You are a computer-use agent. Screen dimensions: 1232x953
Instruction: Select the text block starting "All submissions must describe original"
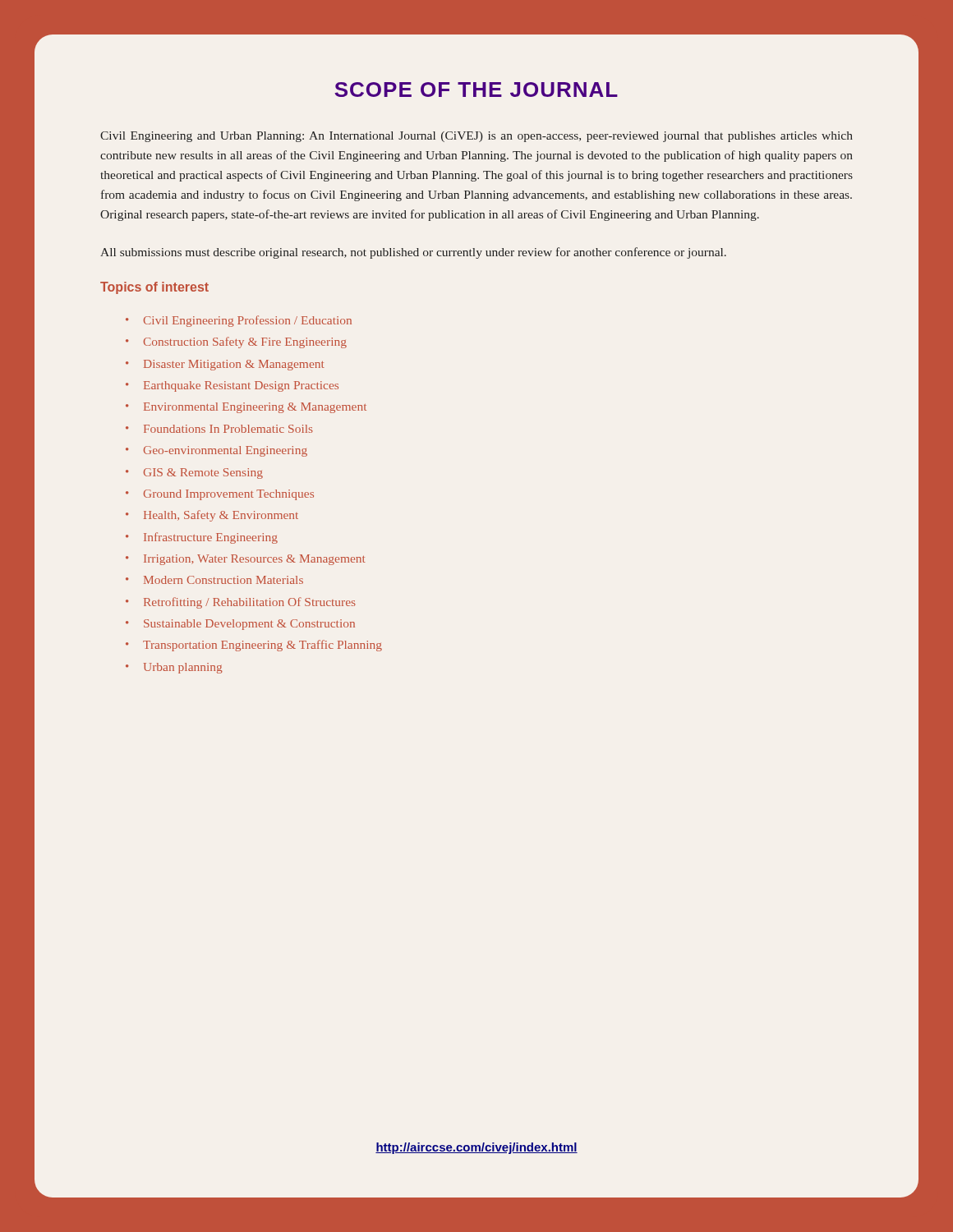(414, 252)
